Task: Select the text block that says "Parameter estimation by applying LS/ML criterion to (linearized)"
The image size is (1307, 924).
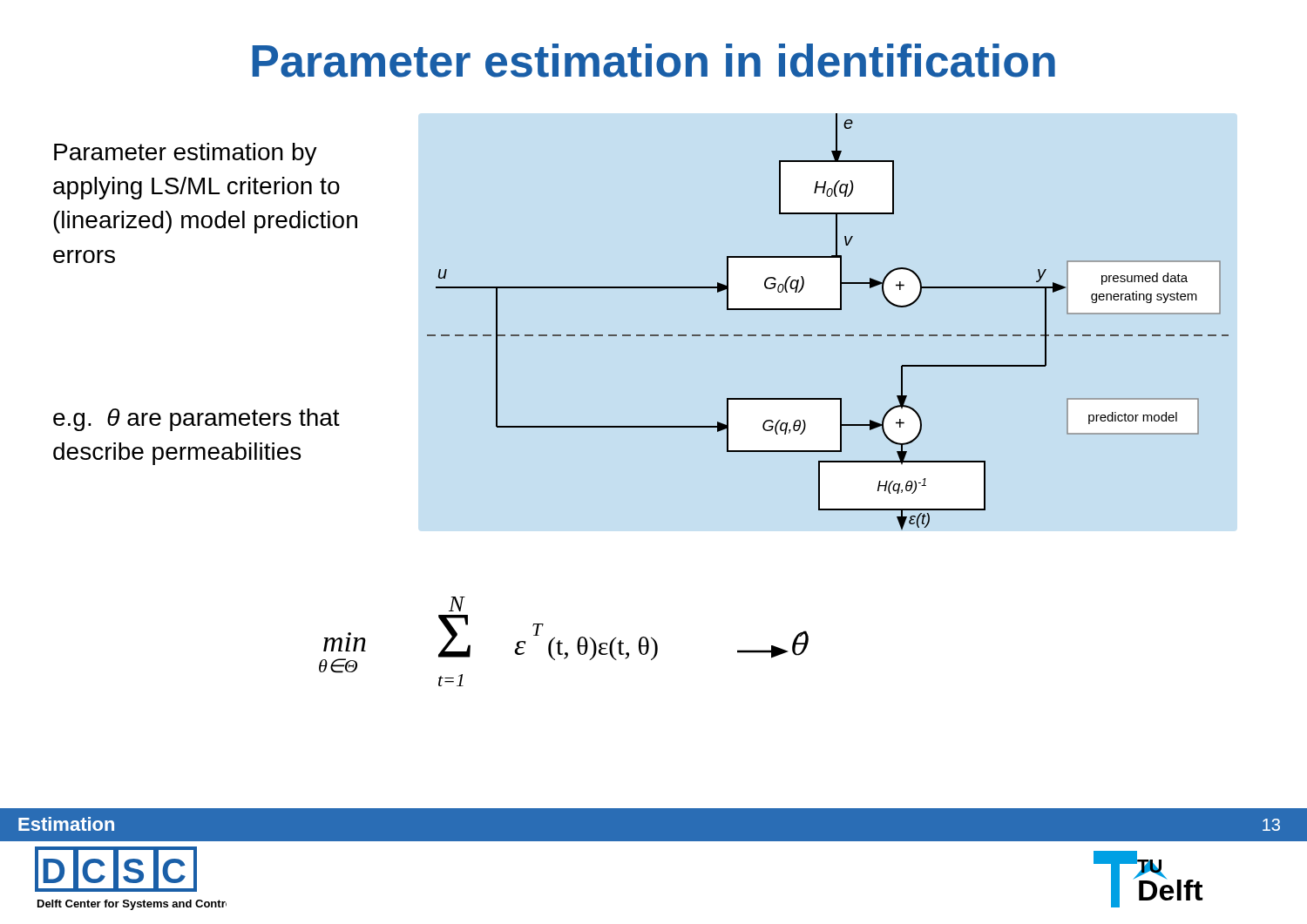Action: (x=206, y=203)
